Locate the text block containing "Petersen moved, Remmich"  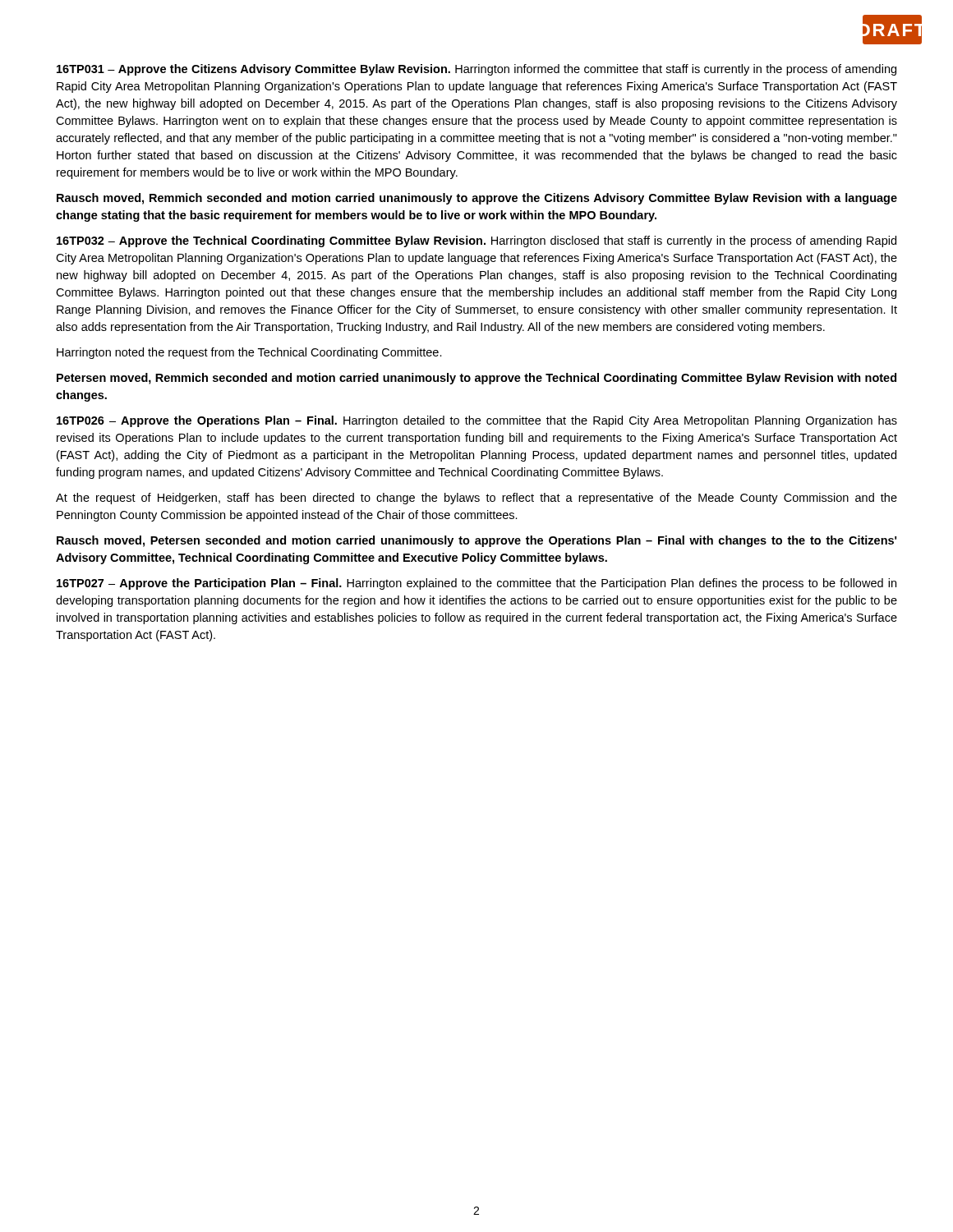click(x=476, y=387)
